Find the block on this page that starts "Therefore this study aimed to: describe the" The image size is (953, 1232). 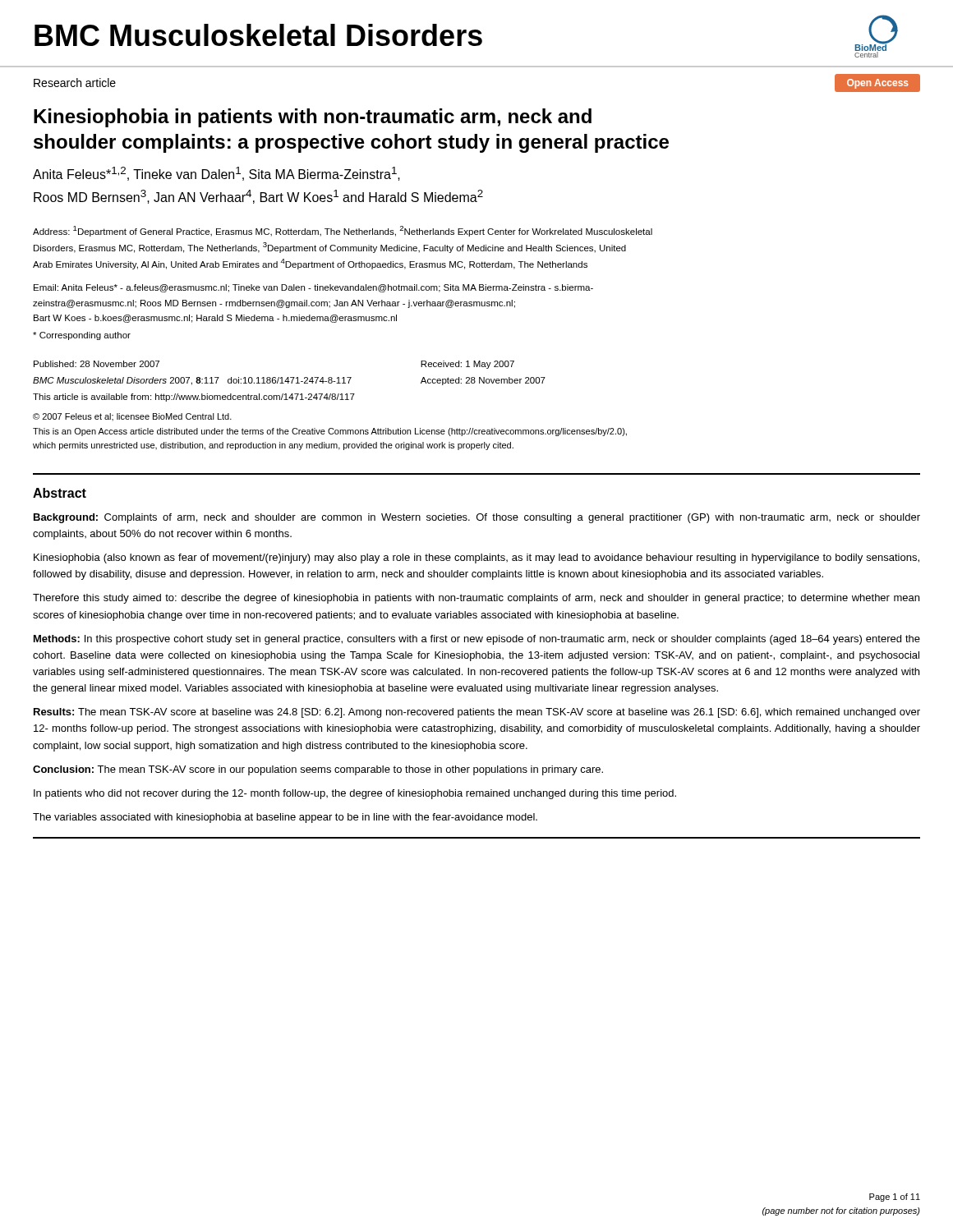476,606
